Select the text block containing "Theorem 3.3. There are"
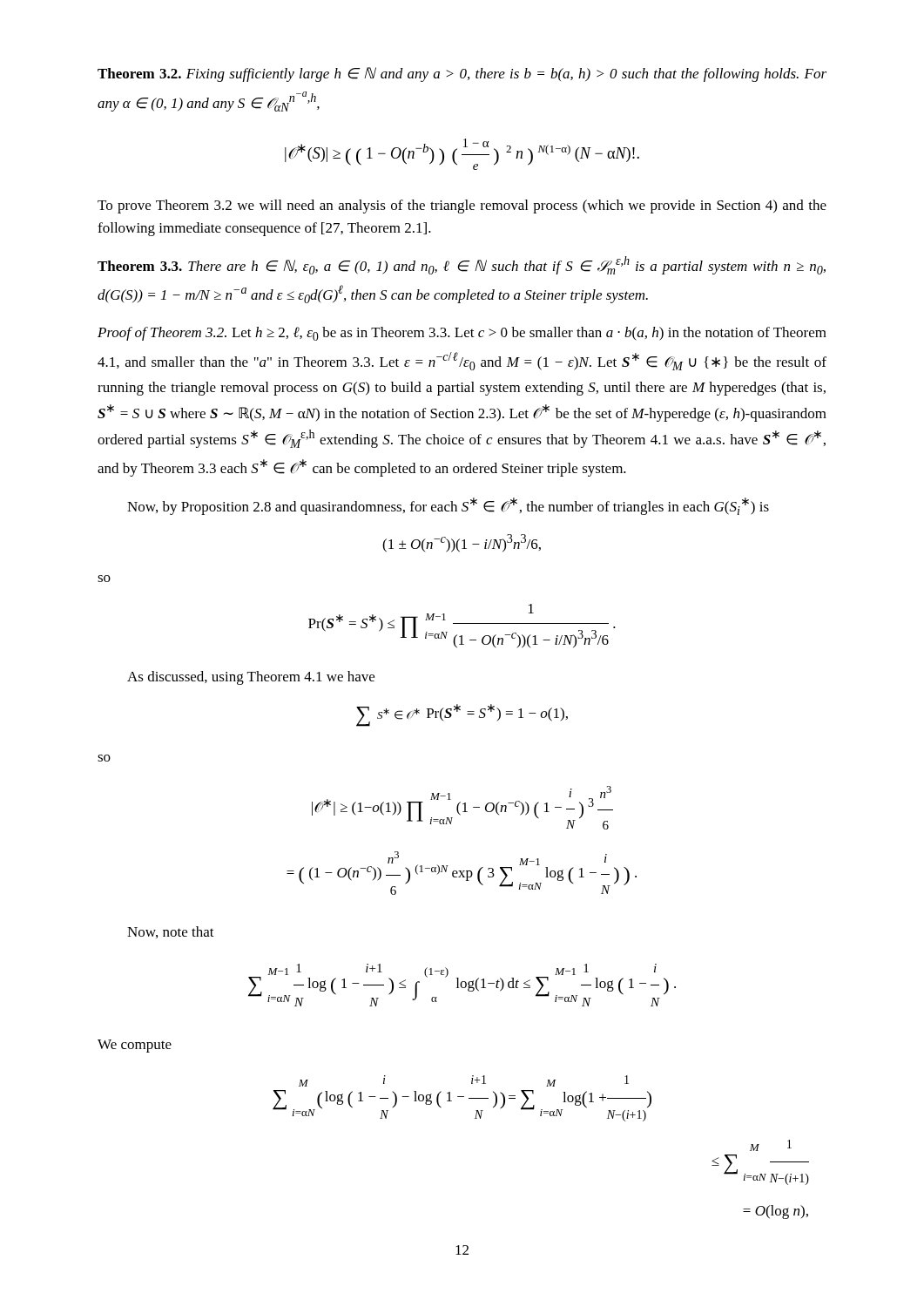The image size is (924, 1307). [x=462, y=280]
